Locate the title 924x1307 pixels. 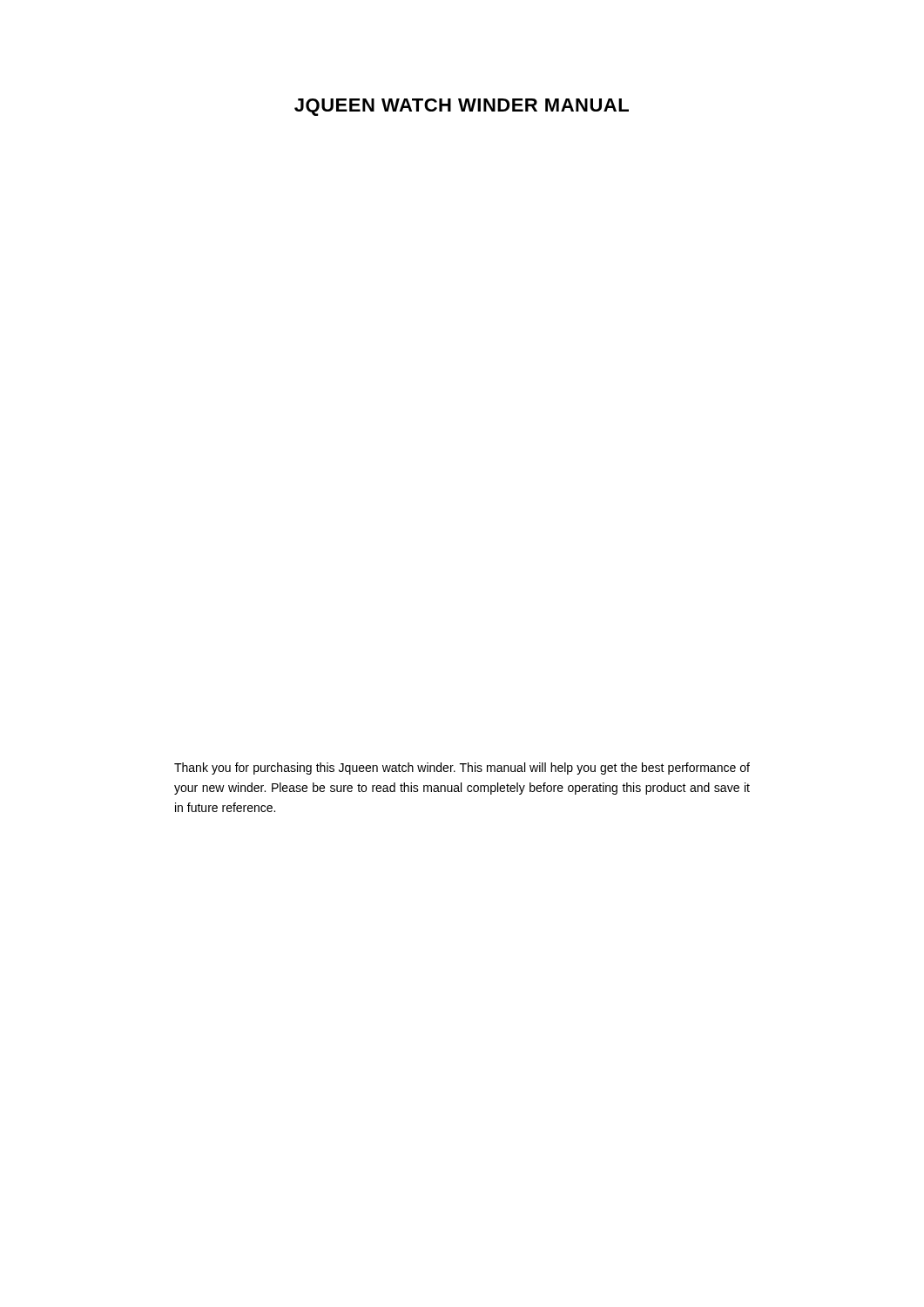pos(462,105)
